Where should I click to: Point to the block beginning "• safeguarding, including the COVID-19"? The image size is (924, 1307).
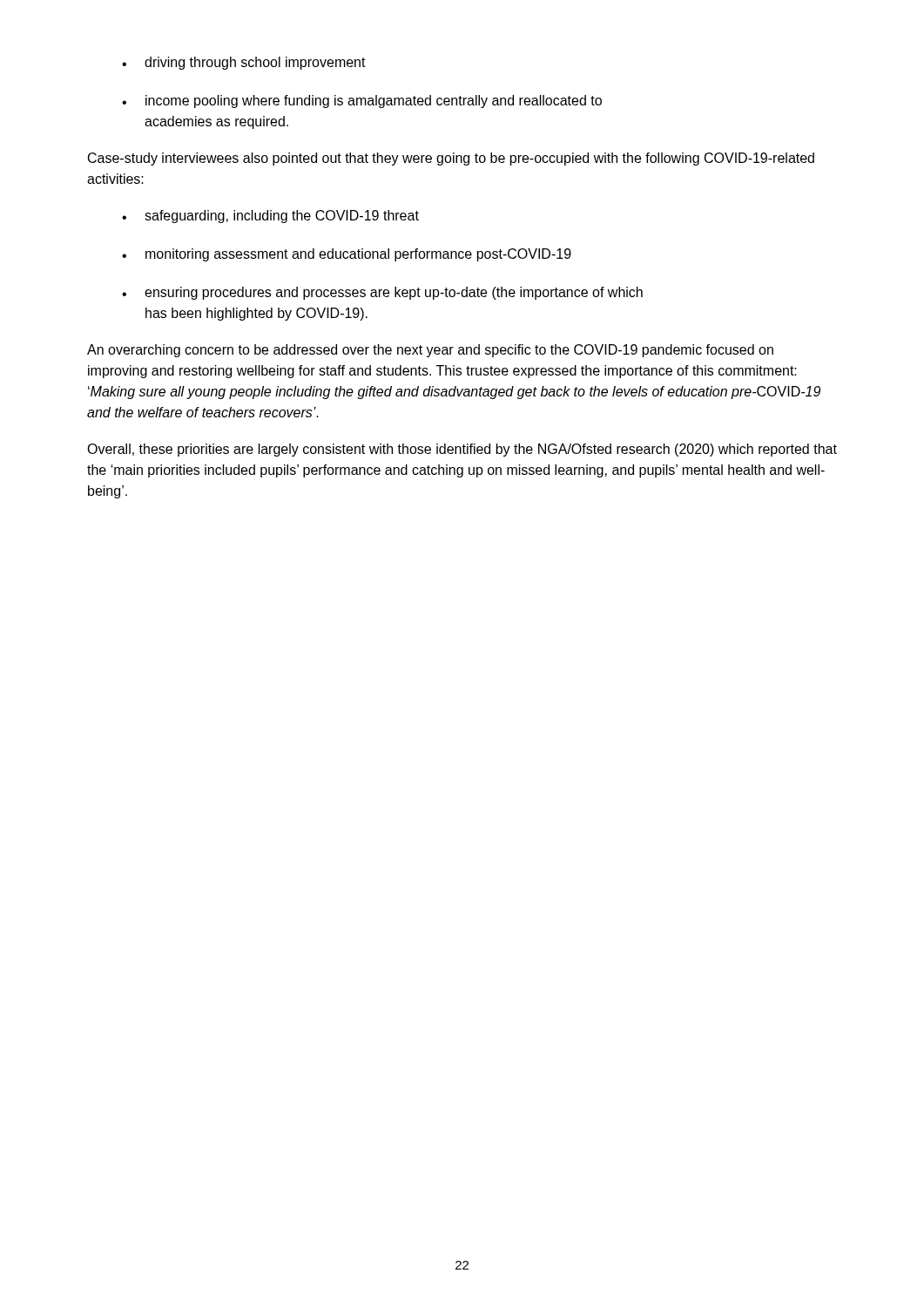click(270, 217)
